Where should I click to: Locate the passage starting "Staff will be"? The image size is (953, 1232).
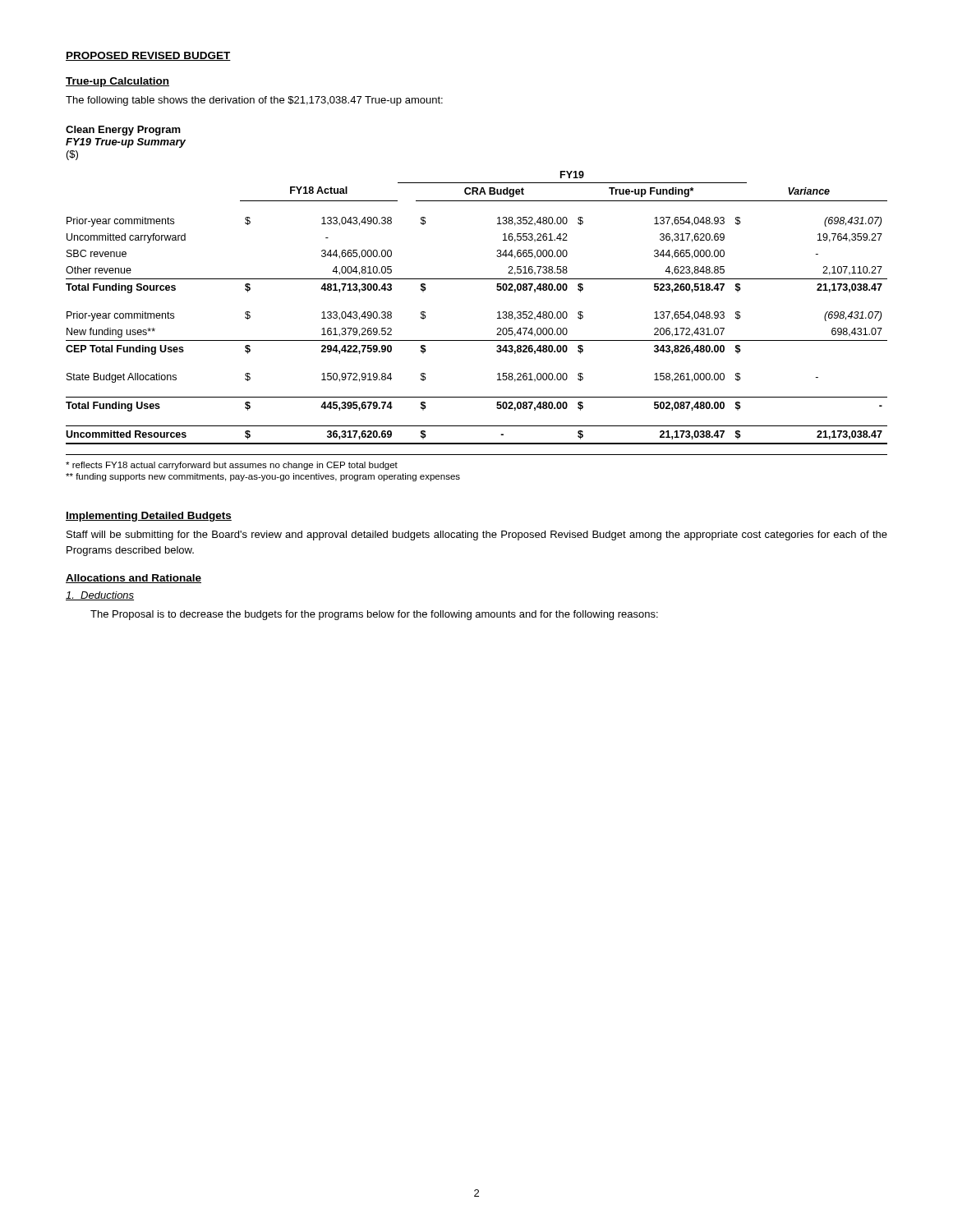[476, 542]
